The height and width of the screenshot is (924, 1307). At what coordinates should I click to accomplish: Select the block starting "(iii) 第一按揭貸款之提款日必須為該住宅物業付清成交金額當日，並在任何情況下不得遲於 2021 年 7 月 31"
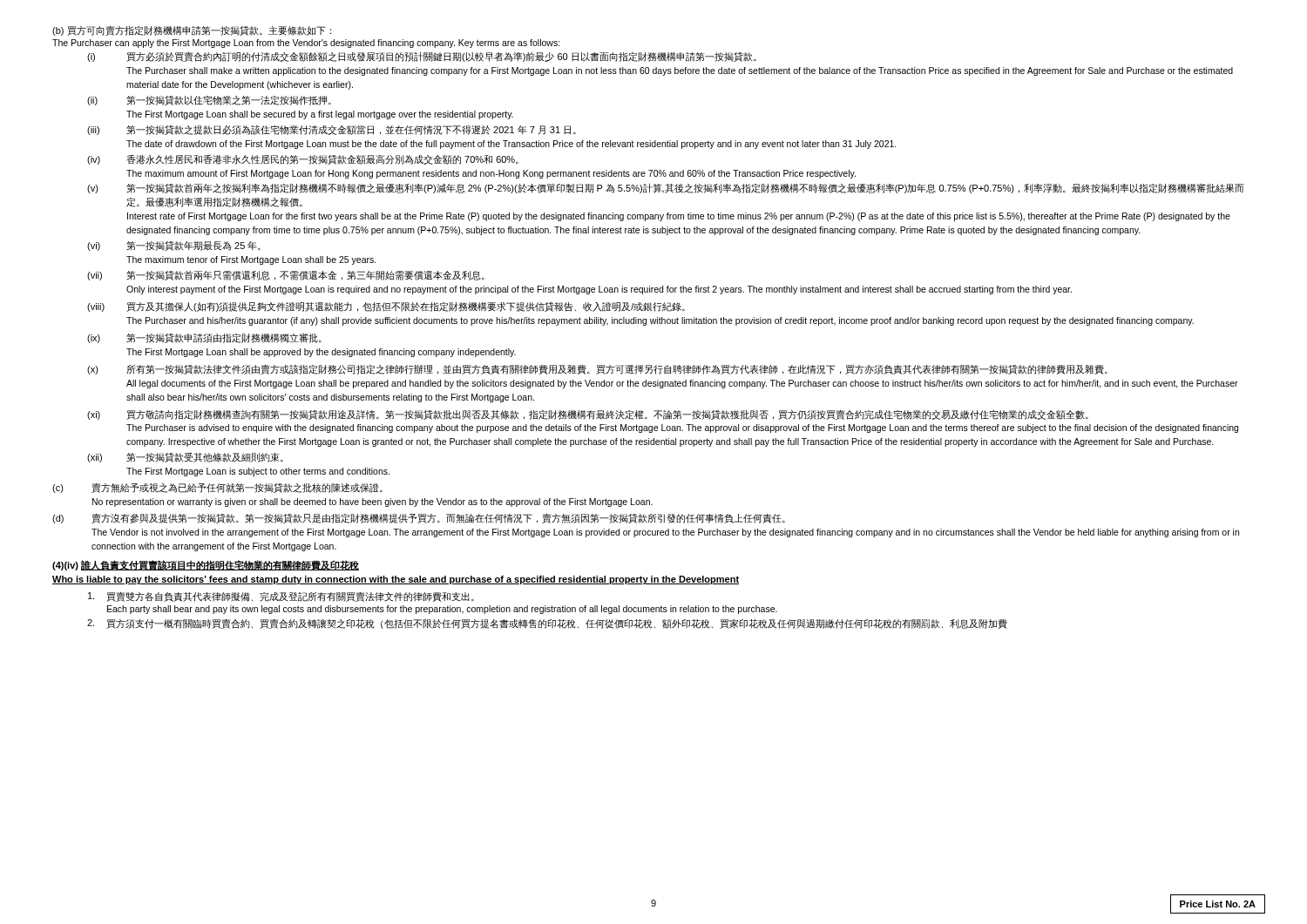tap(671, 137)
